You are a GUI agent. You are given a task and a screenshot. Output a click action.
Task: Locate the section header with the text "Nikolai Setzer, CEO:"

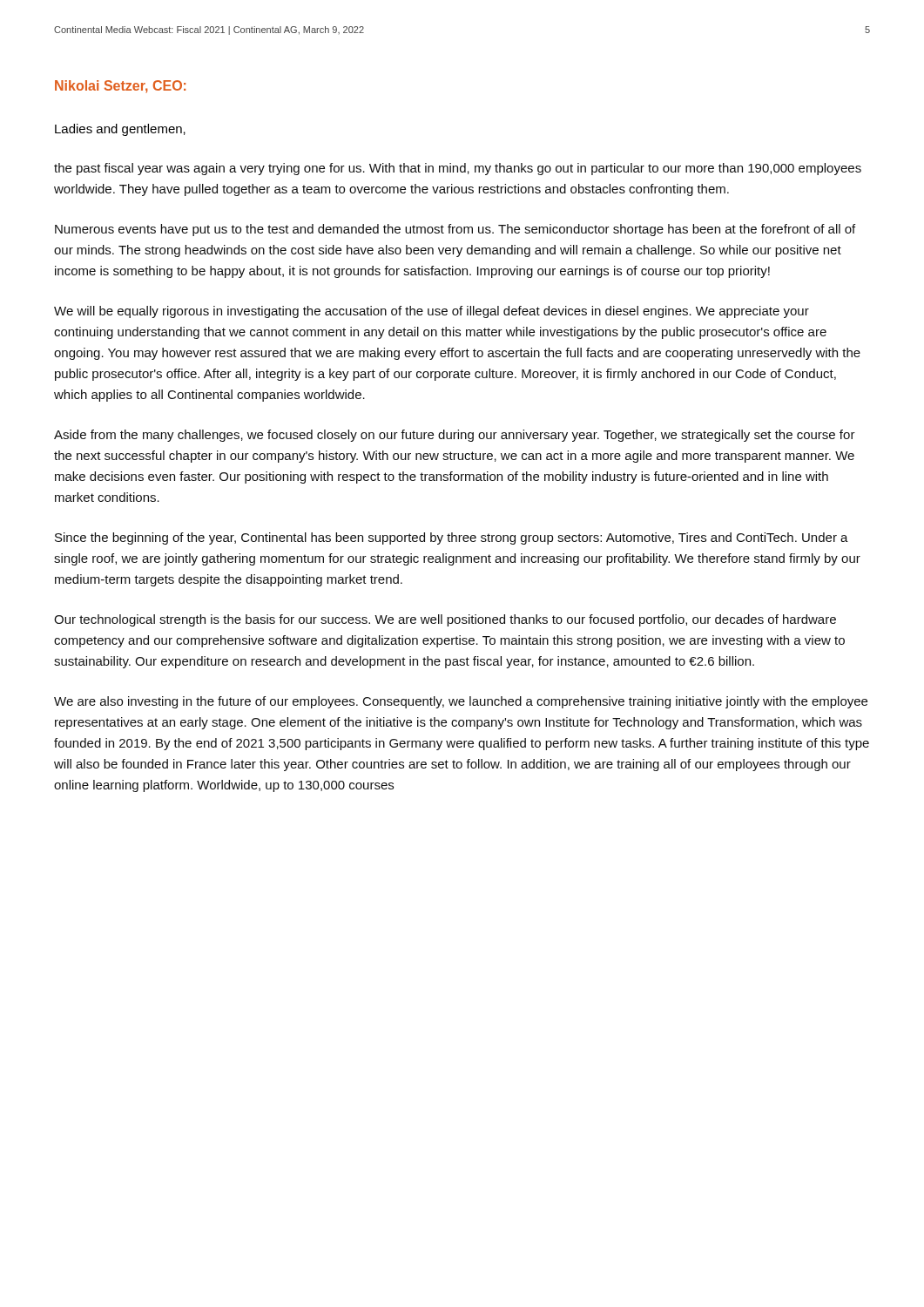pos(121,86)
